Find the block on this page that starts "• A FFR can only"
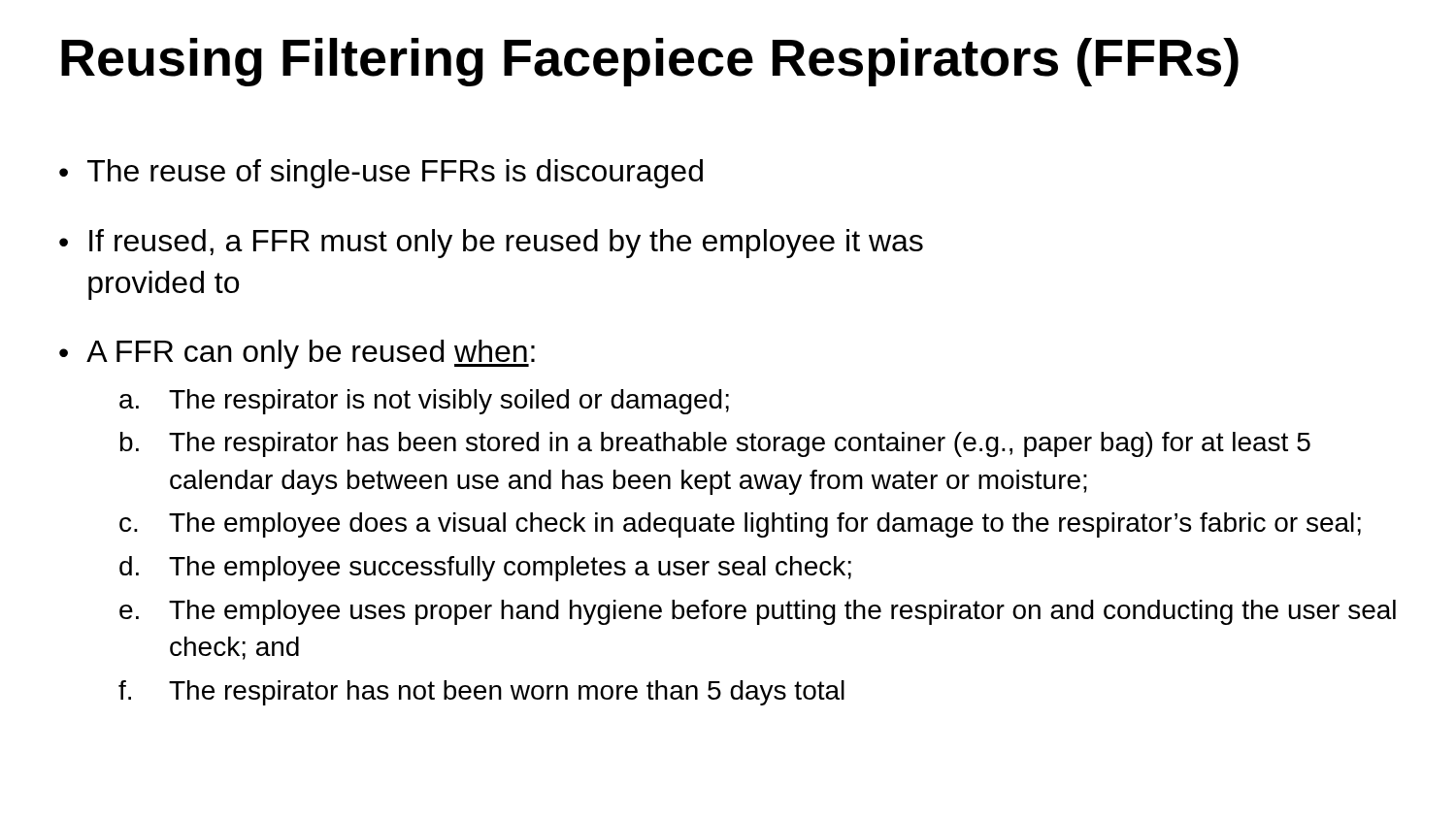1456x819 pixels. 728,520
